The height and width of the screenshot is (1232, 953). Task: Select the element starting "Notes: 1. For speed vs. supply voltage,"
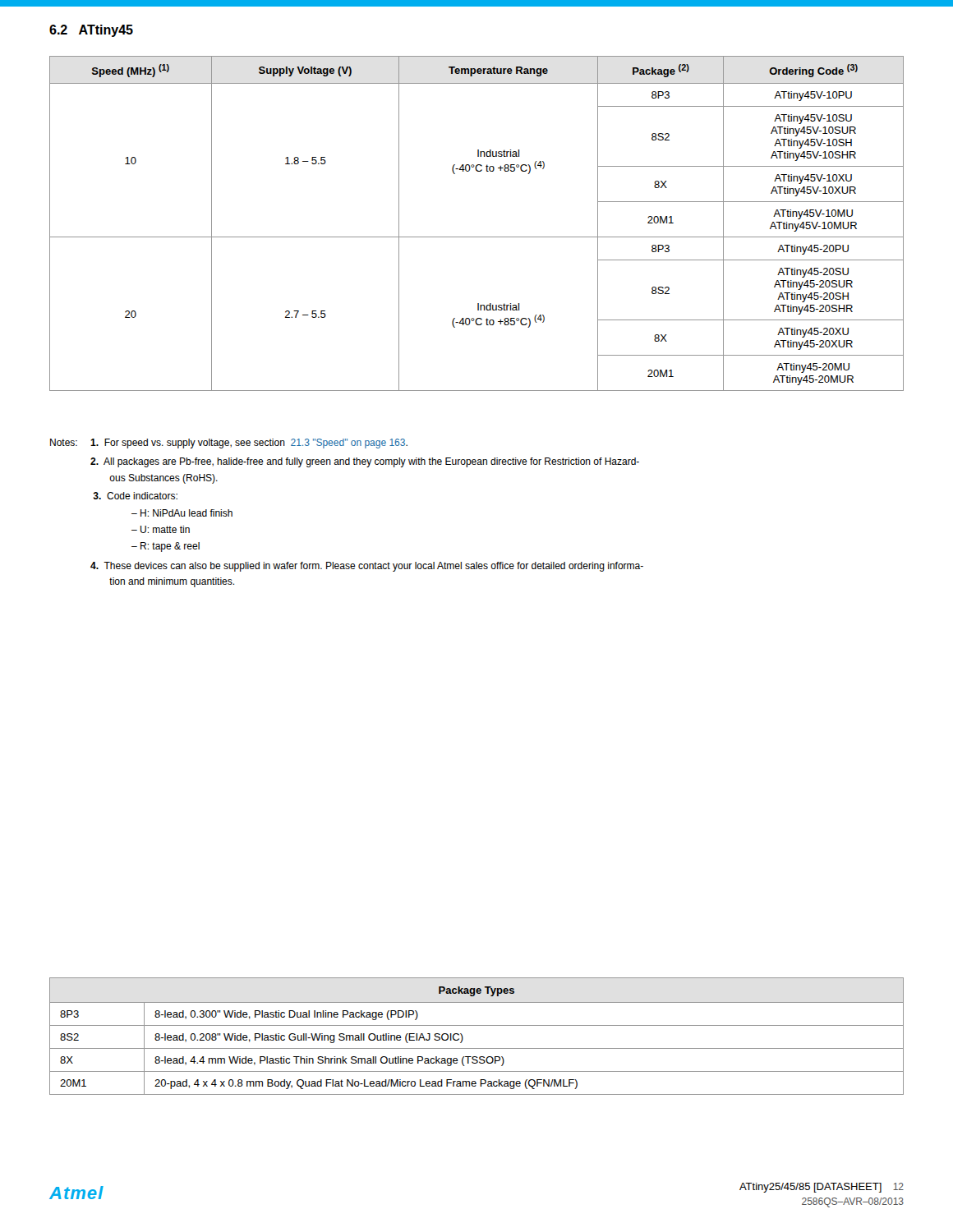point(229,443)
